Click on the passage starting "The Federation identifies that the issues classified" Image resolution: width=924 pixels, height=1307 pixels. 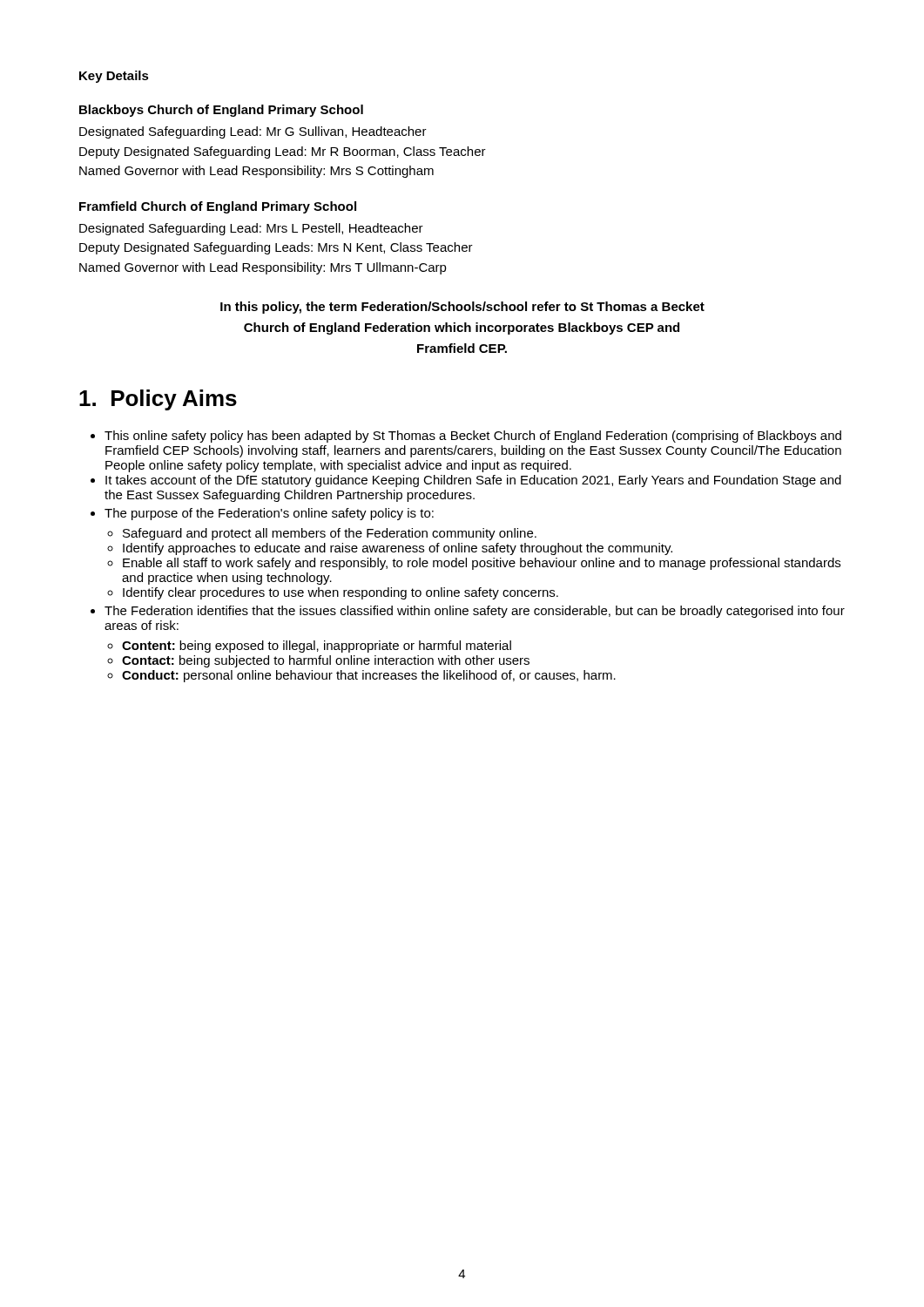(475, 643)
